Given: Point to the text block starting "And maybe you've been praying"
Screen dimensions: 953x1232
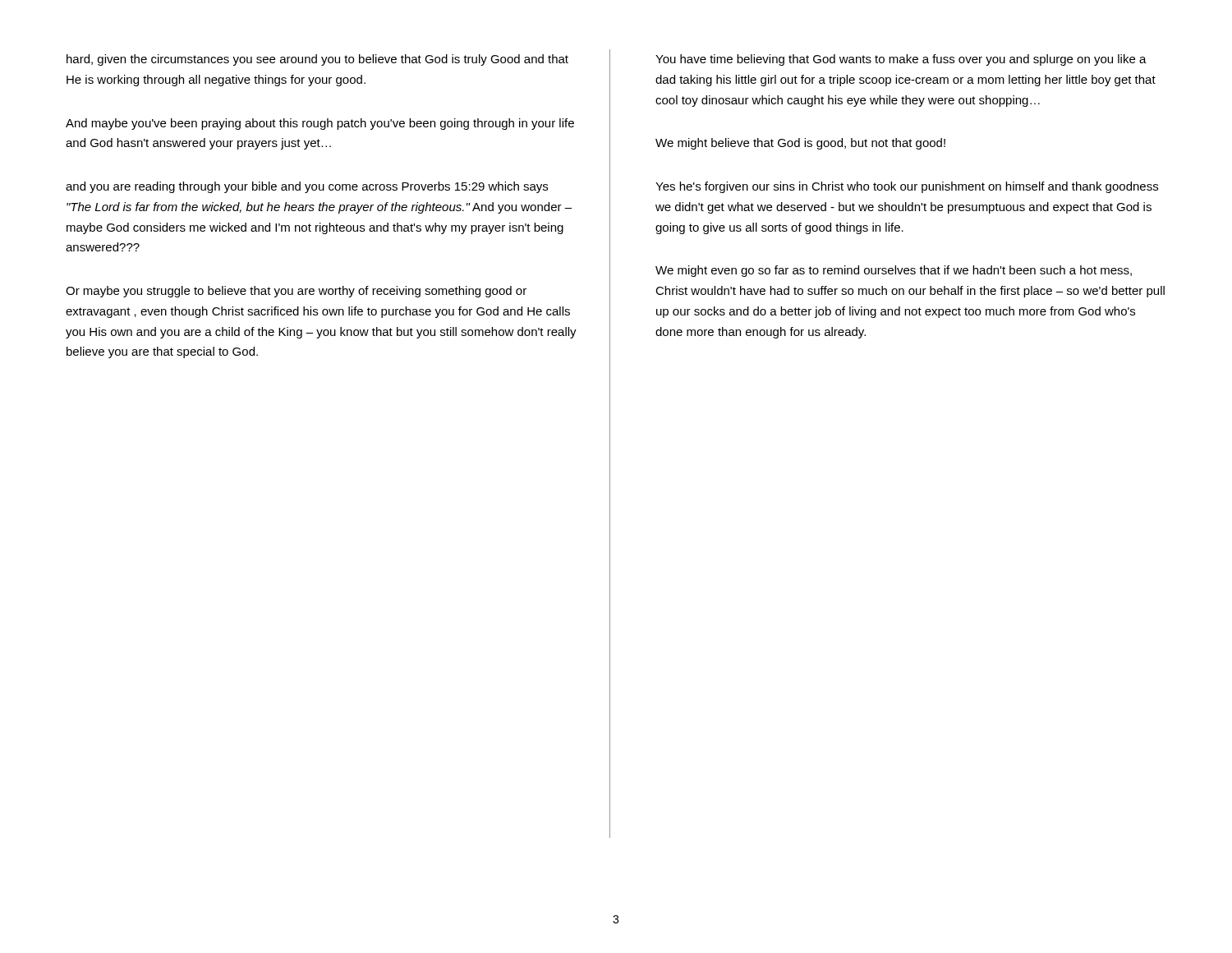Looking at the screenshot, I should 320,133.
